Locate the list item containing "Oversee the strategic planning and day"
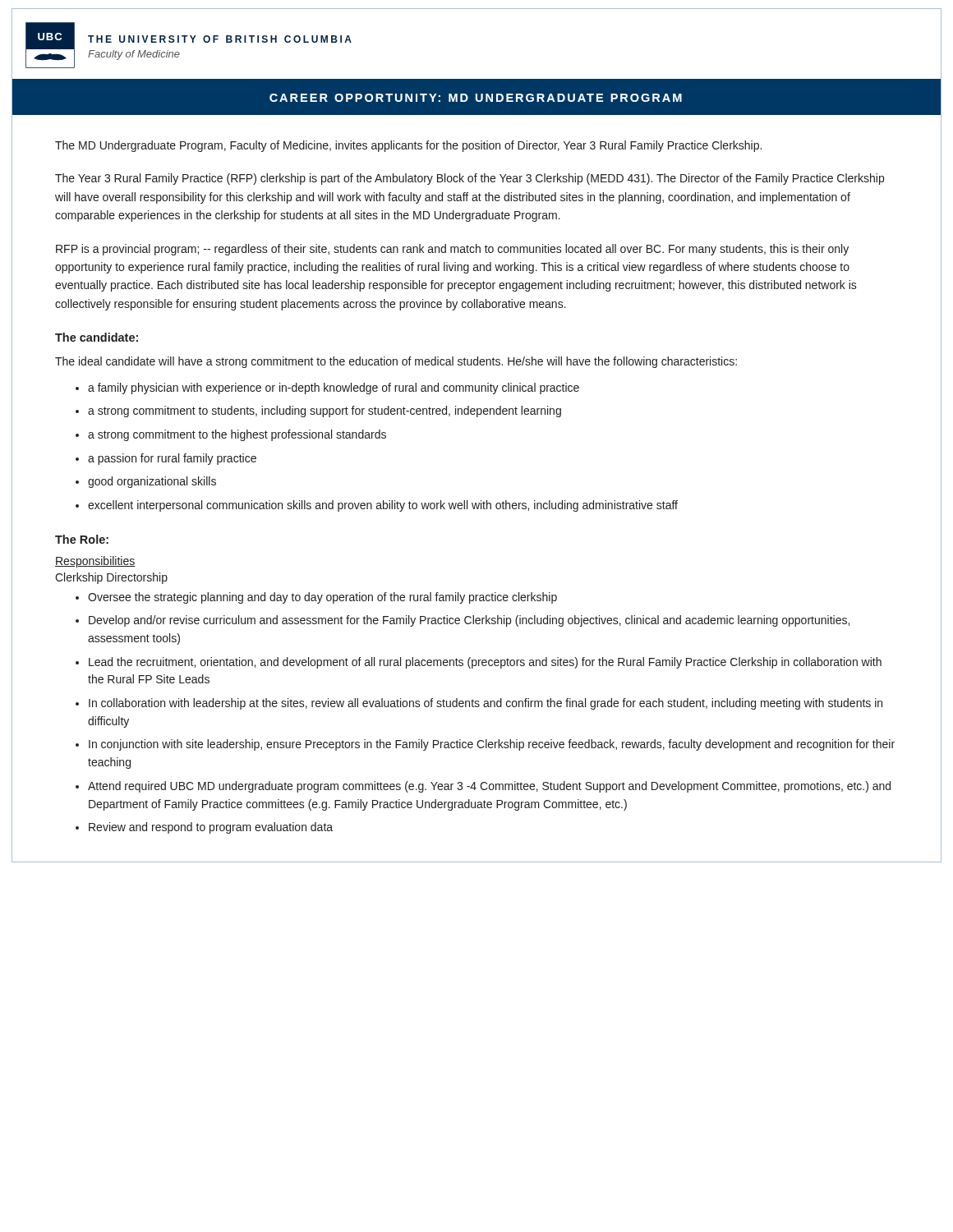953x1232 pixels. coord(323,597)
